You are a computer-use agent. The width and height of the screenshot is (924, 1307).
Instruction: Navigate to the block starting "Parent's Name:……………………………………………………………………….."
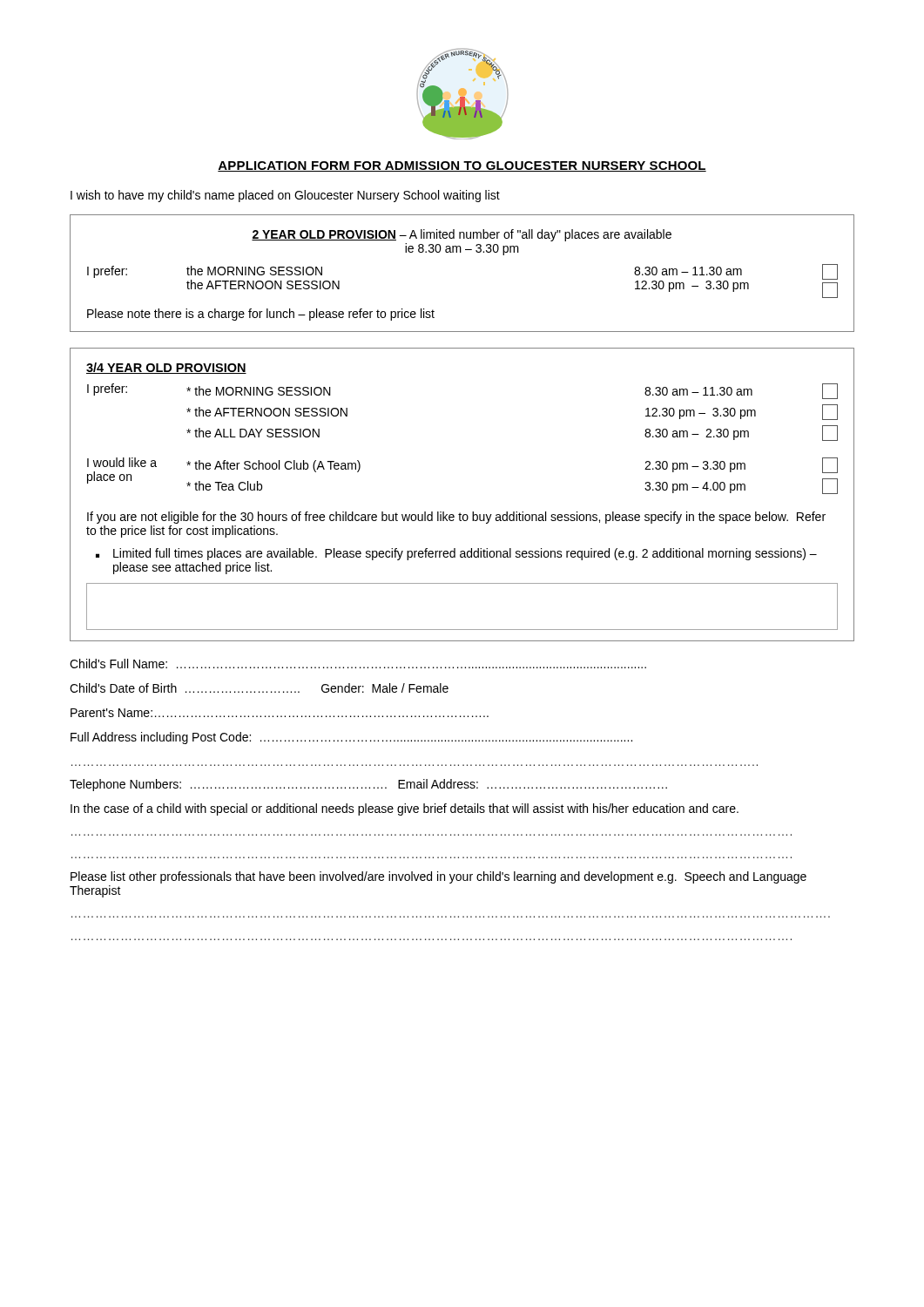[x=279, y=713]
